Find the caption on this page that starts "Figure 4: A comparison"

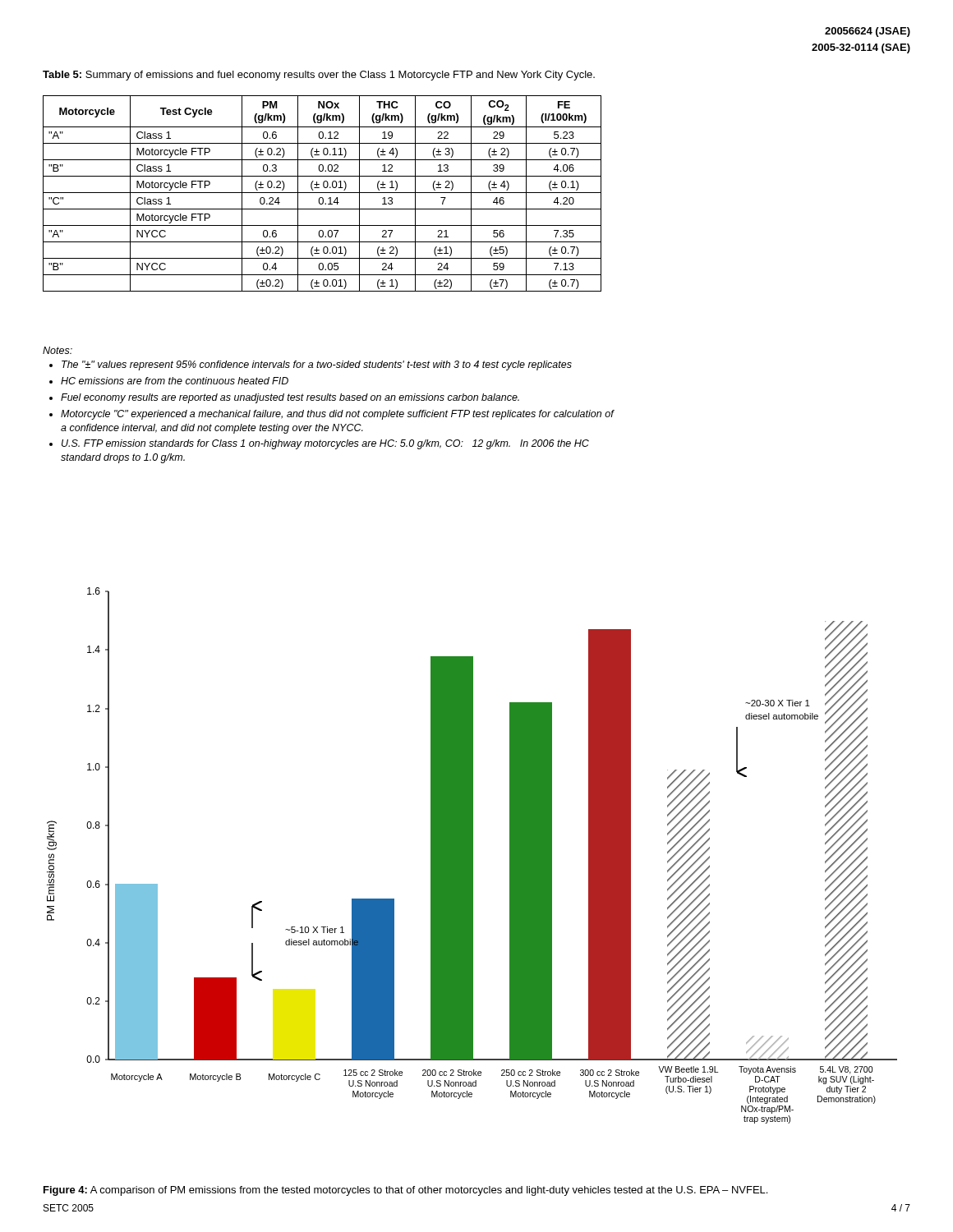coord(406,1190)
